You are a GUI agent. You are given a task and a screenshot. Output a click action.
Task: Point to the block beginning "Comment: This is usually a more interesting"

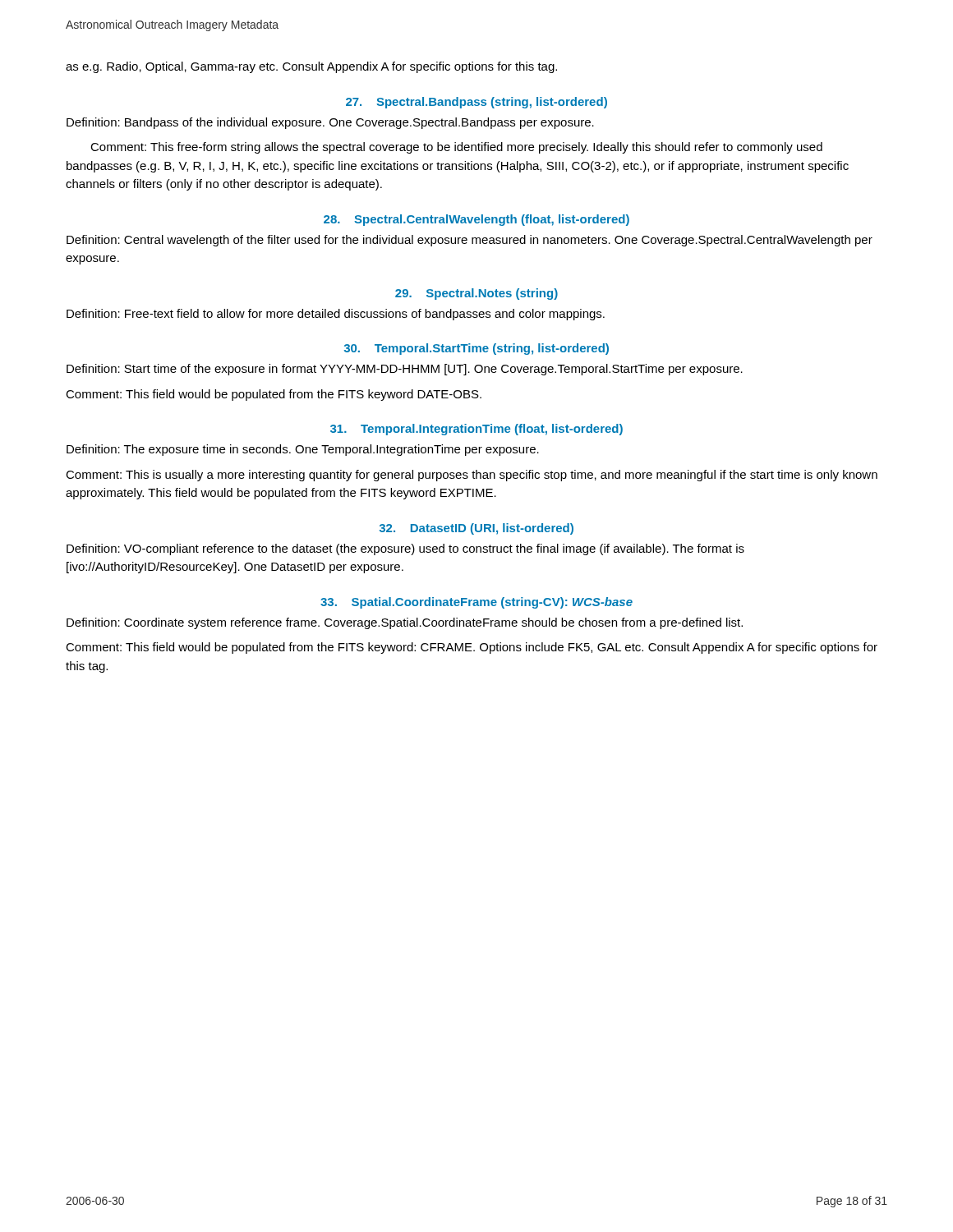(x=472, y=483)
